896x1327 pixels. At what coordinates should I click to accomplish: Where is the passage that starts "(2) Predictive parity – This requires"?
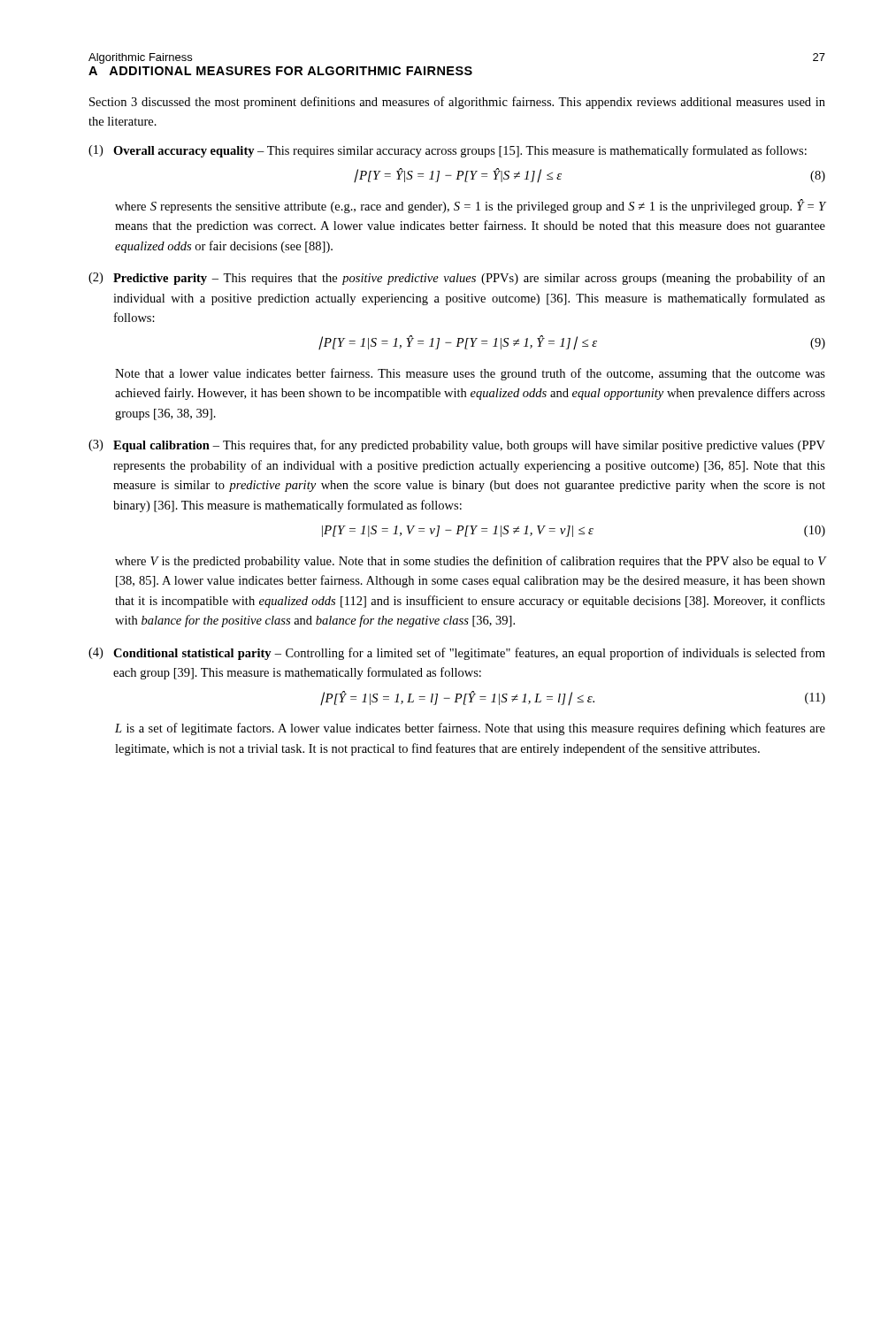(x=457, y=298)
